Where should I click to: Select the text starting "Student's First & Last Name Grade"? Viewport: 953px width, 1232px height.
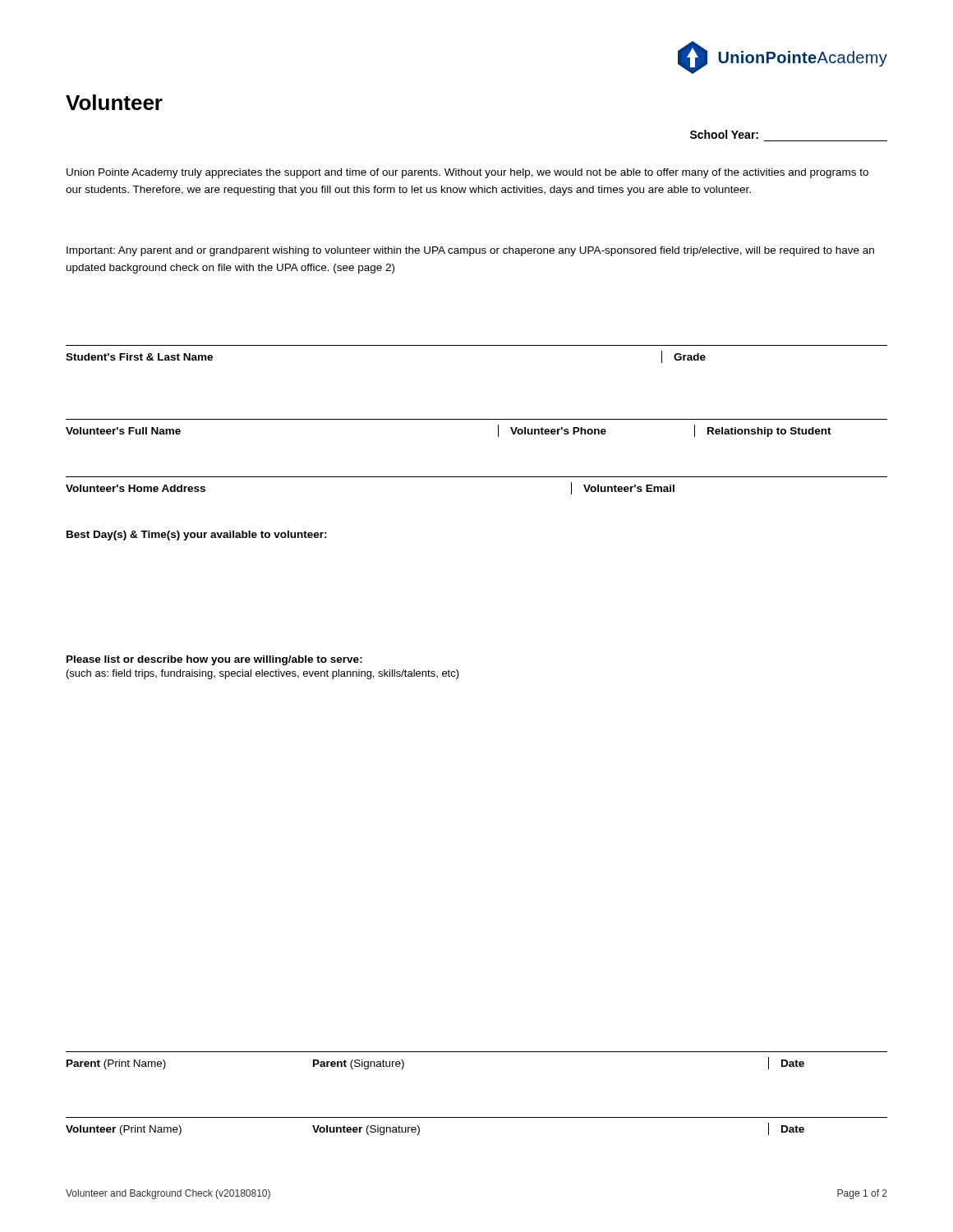tap(136, 357)
